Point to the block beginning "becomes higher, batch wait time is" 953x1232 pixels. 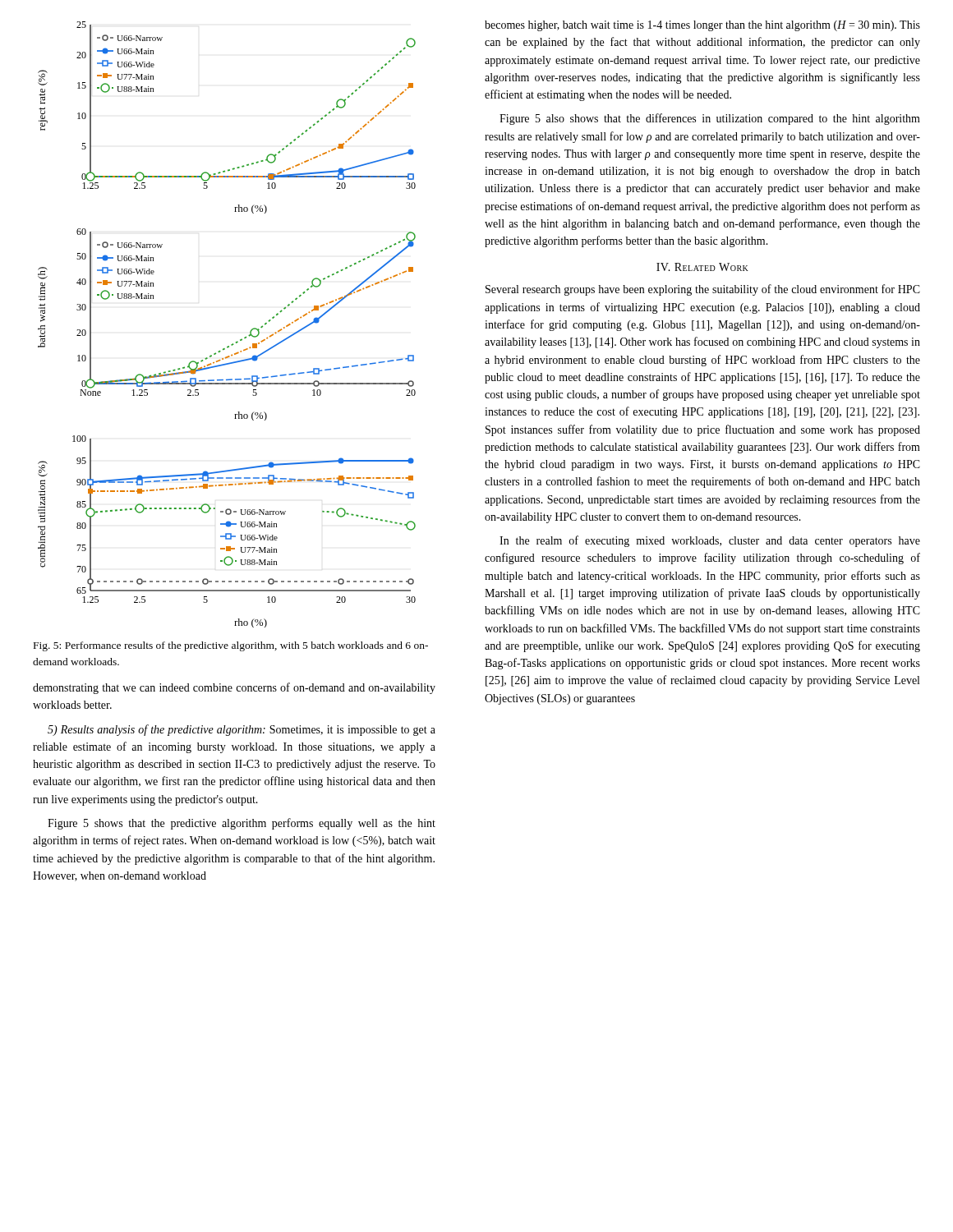pyautogui.click(x=702, y=133)
